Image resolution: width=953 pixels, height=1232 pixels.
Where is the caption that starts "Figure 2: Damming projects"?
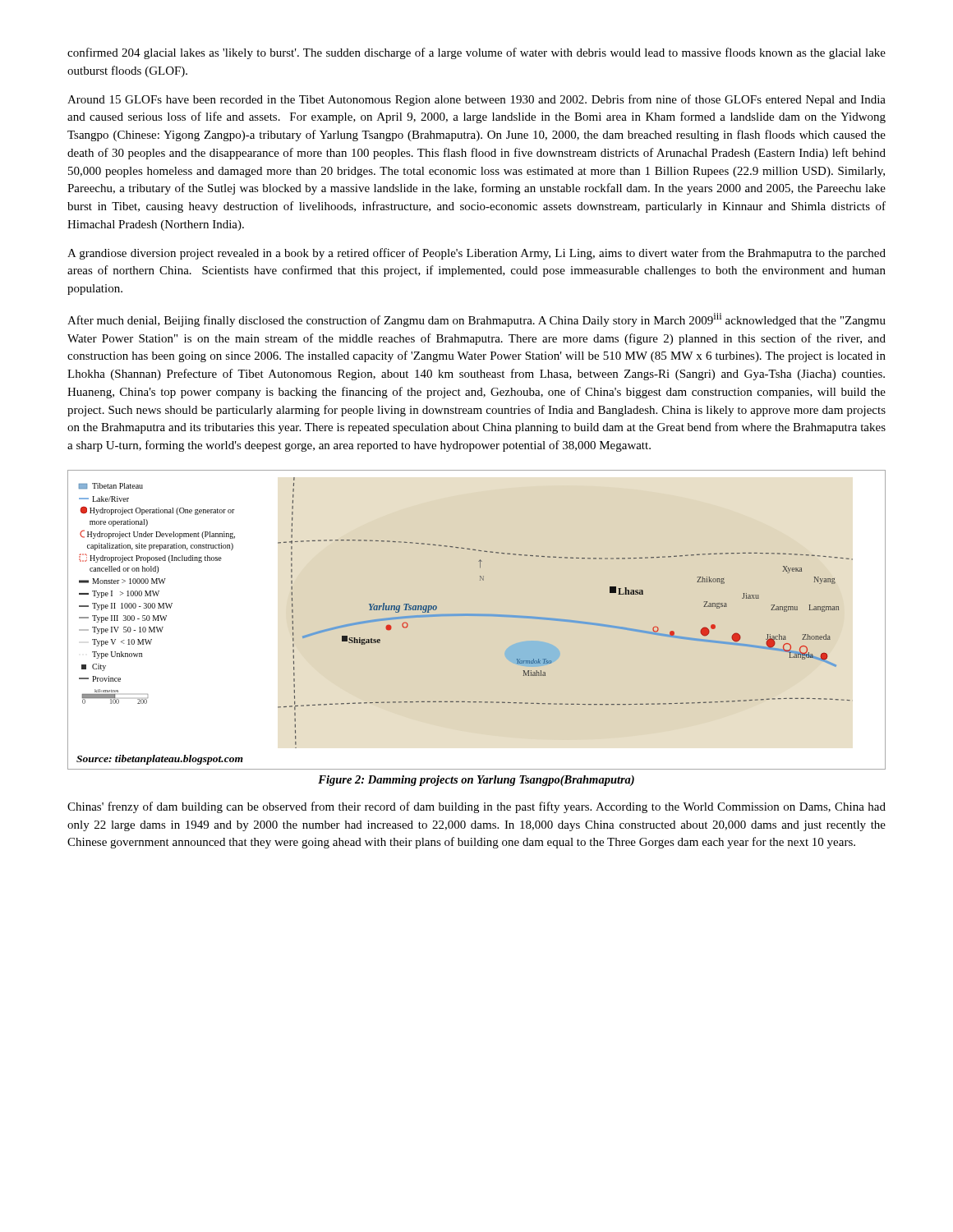[476, 779]
